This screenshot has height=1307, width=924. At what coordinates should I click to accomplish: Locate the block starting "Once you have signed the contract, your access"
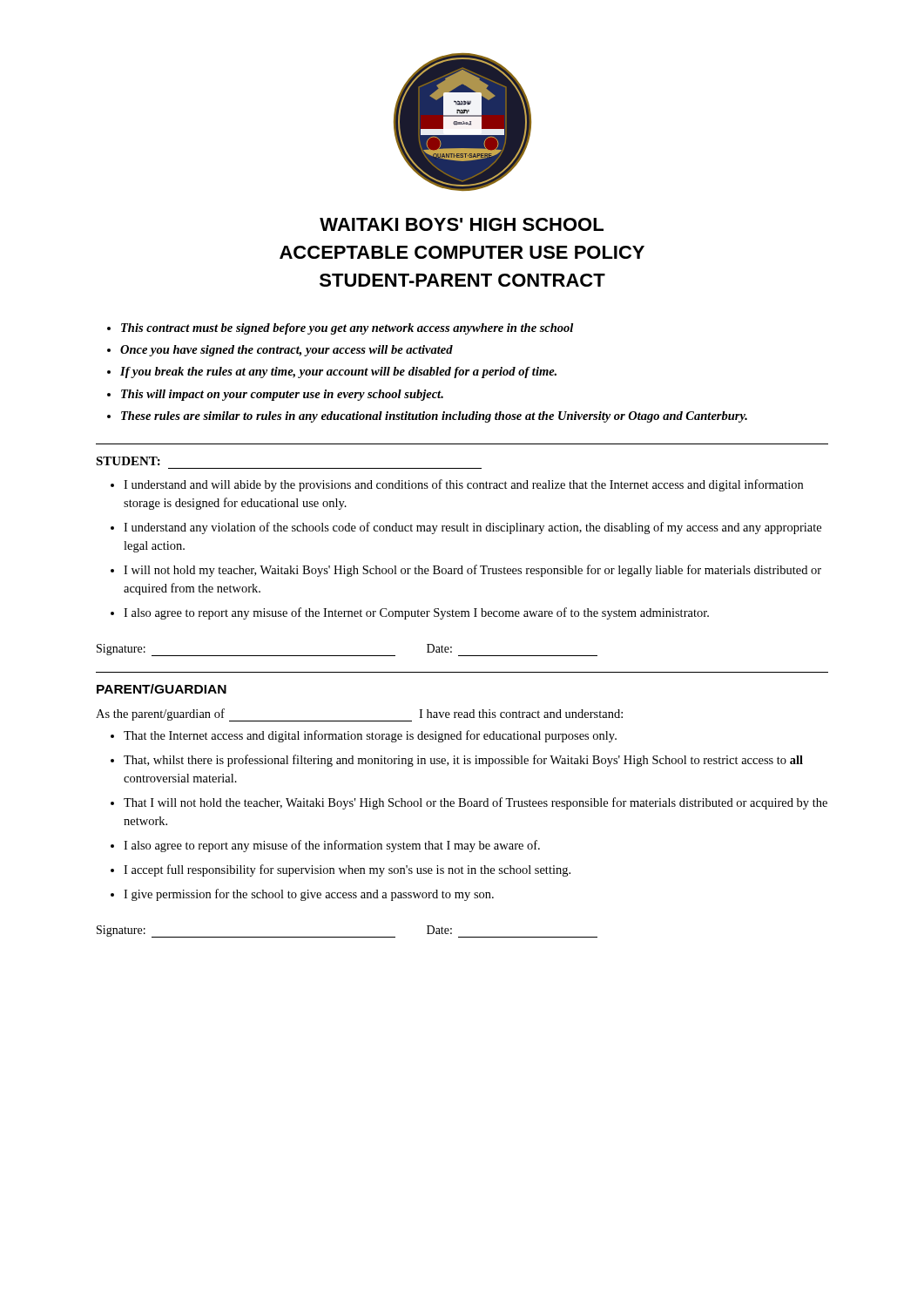[286, 349]
